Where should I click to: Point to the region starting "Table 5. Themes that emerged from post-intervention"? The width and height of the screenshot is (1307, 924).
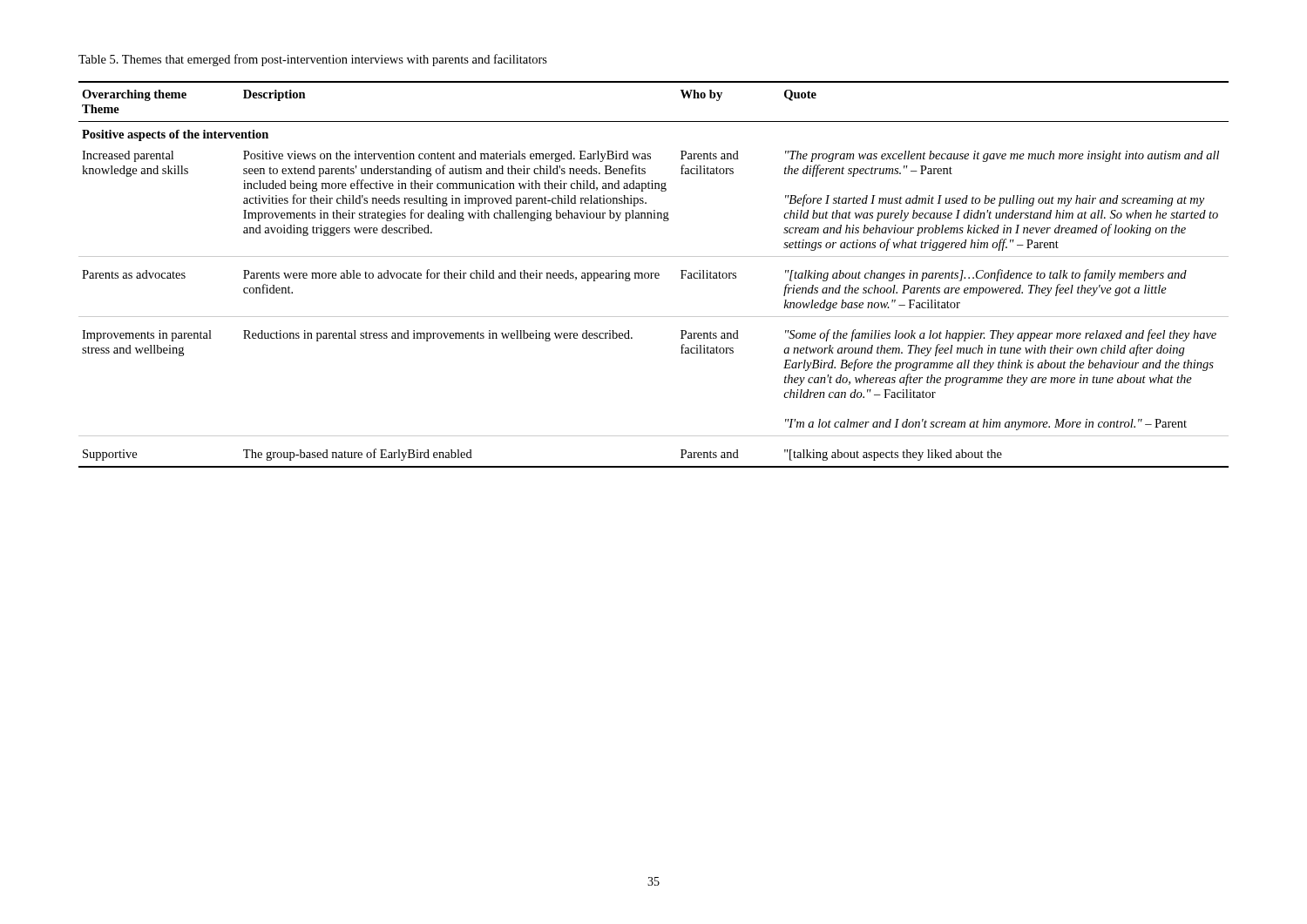(x=313, y=59)
